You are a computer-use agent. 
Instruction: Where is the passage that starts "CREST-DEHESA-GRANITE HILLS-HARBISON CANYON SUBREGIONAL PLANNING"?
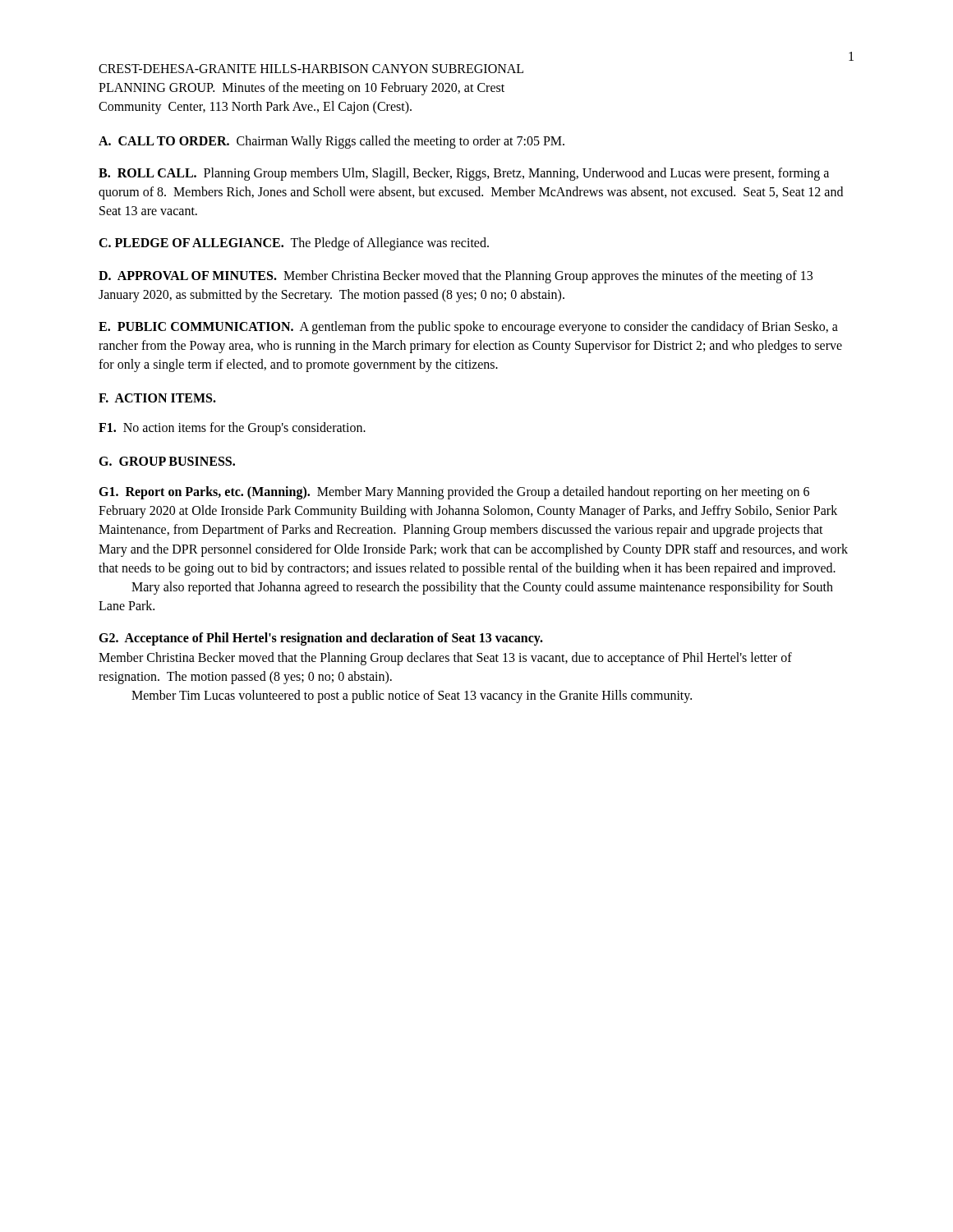coord(311,88)
